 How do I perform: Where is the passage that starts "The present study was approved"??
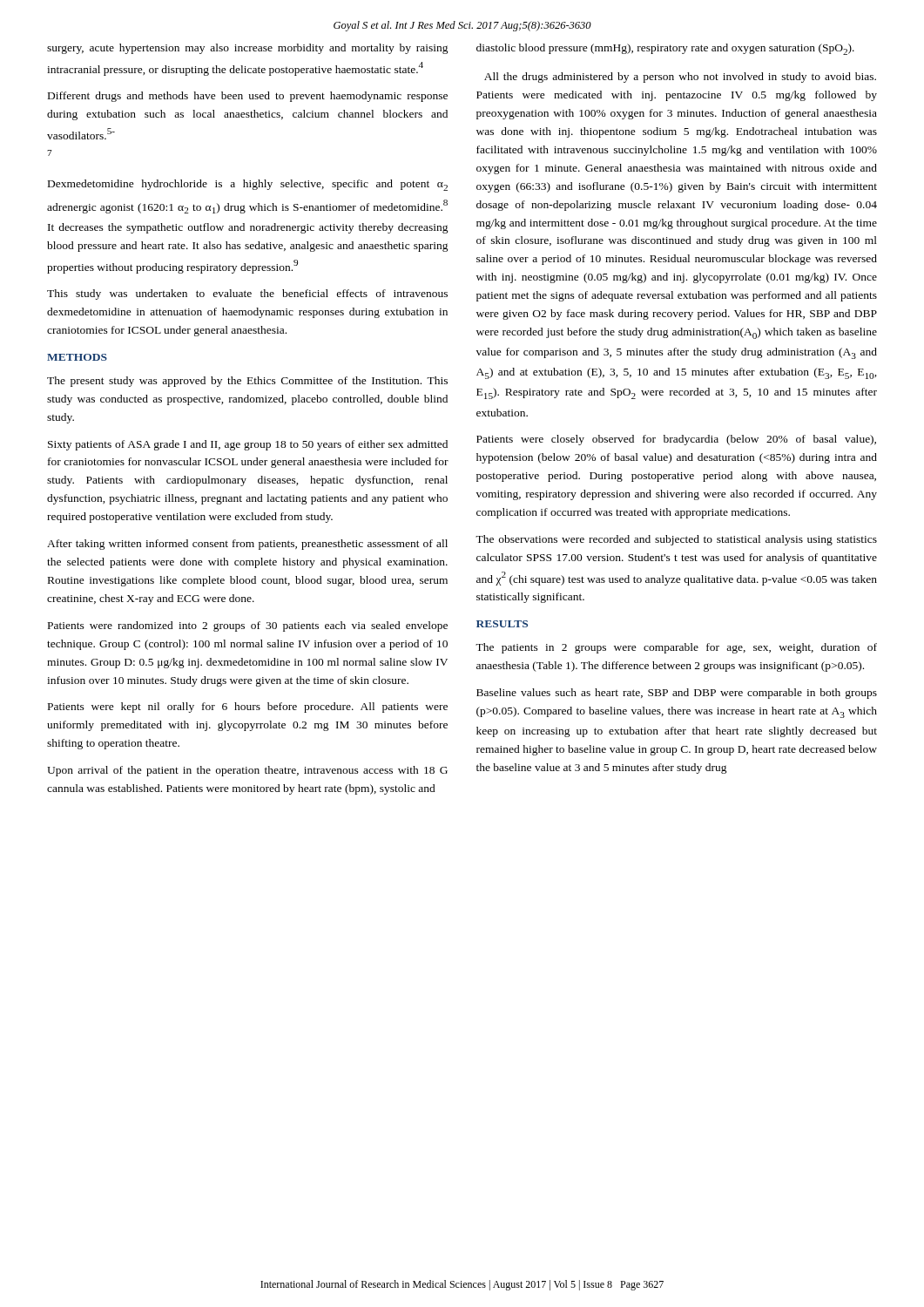248,399
